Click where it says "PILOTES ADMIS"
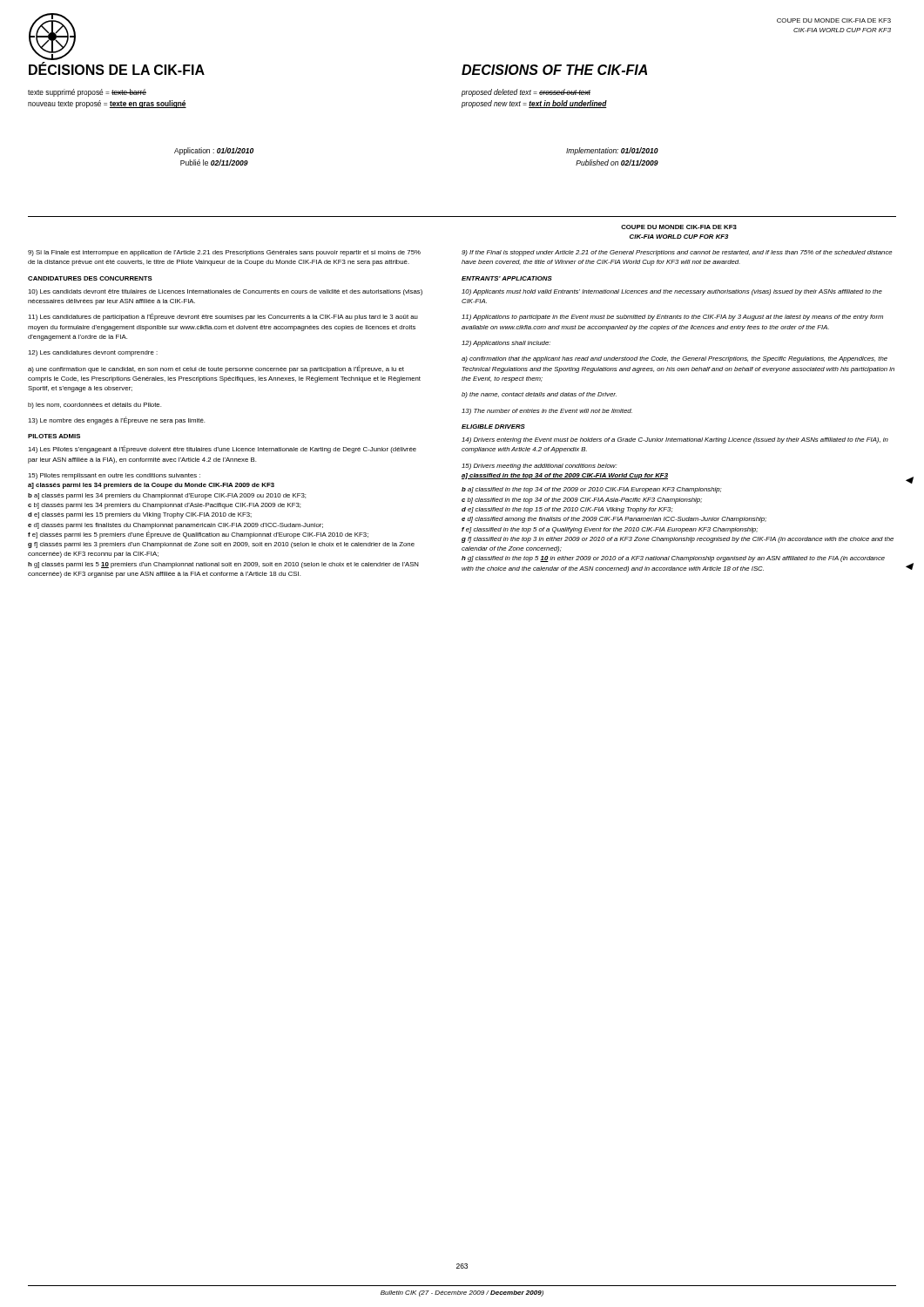 coord(54,436)
